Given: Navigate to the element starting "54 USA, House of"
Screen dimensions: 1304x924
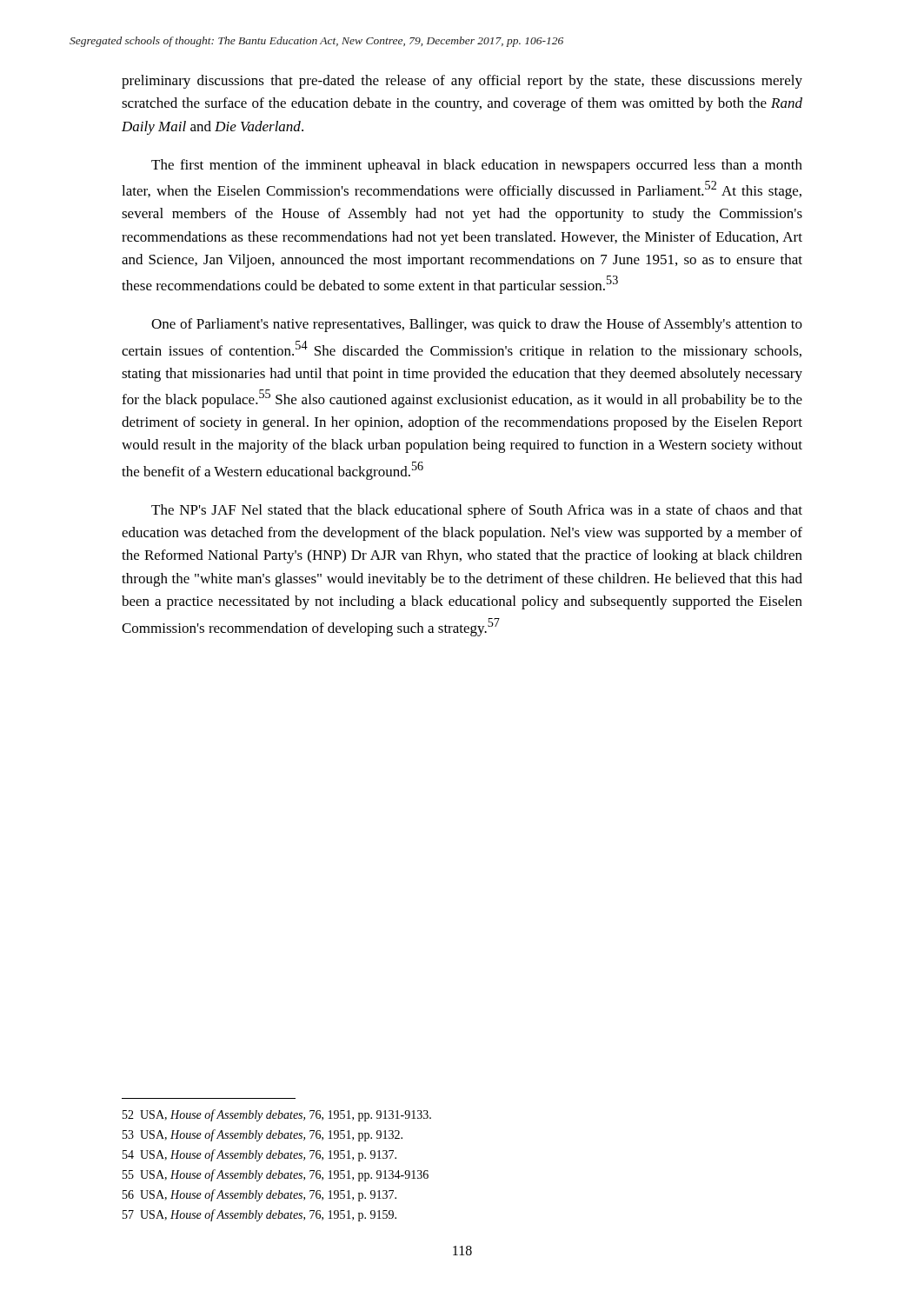Looking at the screenshot, I should click(x=260, y=1155).
